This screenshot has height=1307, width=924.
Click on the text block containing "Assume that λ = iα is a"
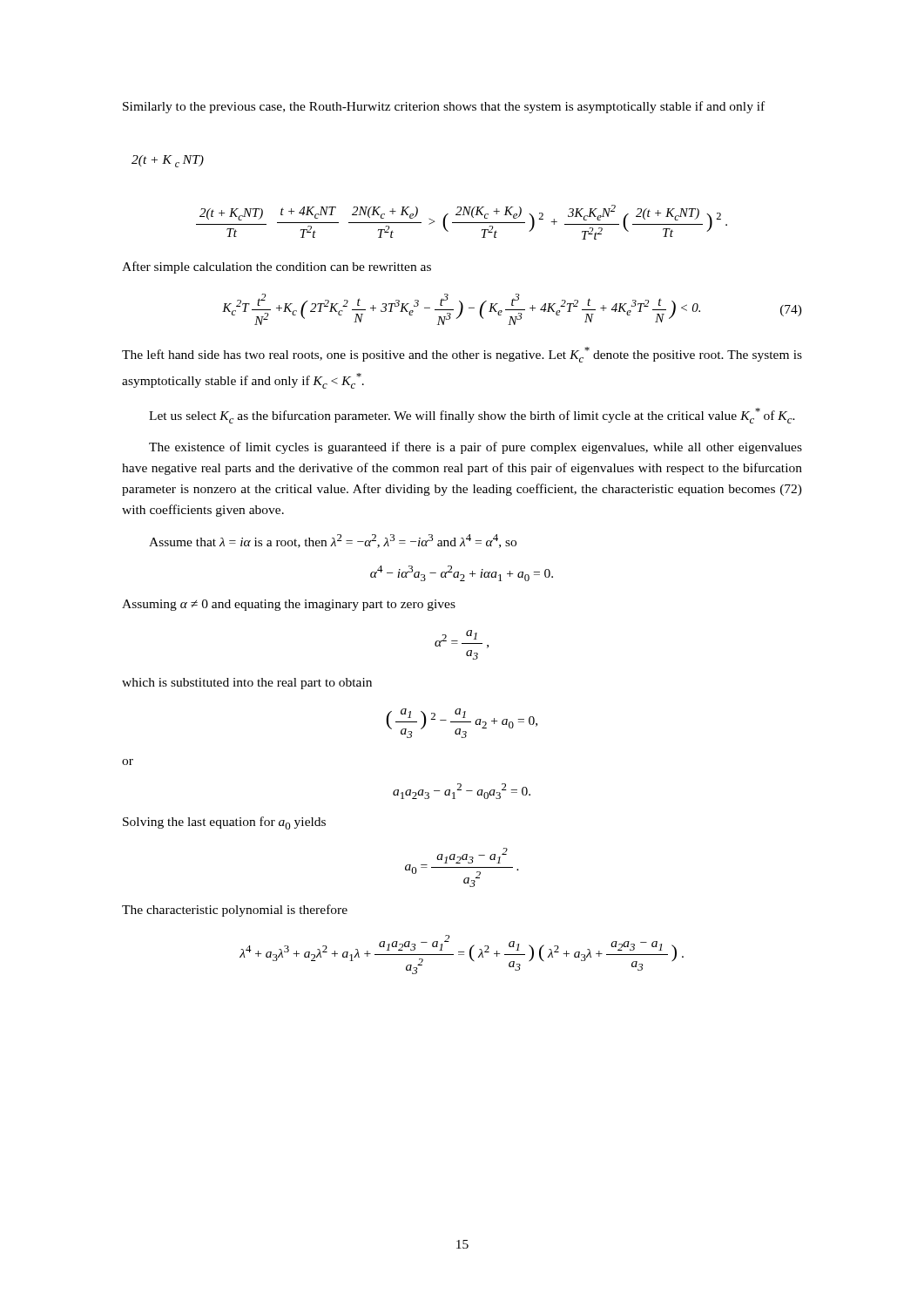(x=333, y=540)
